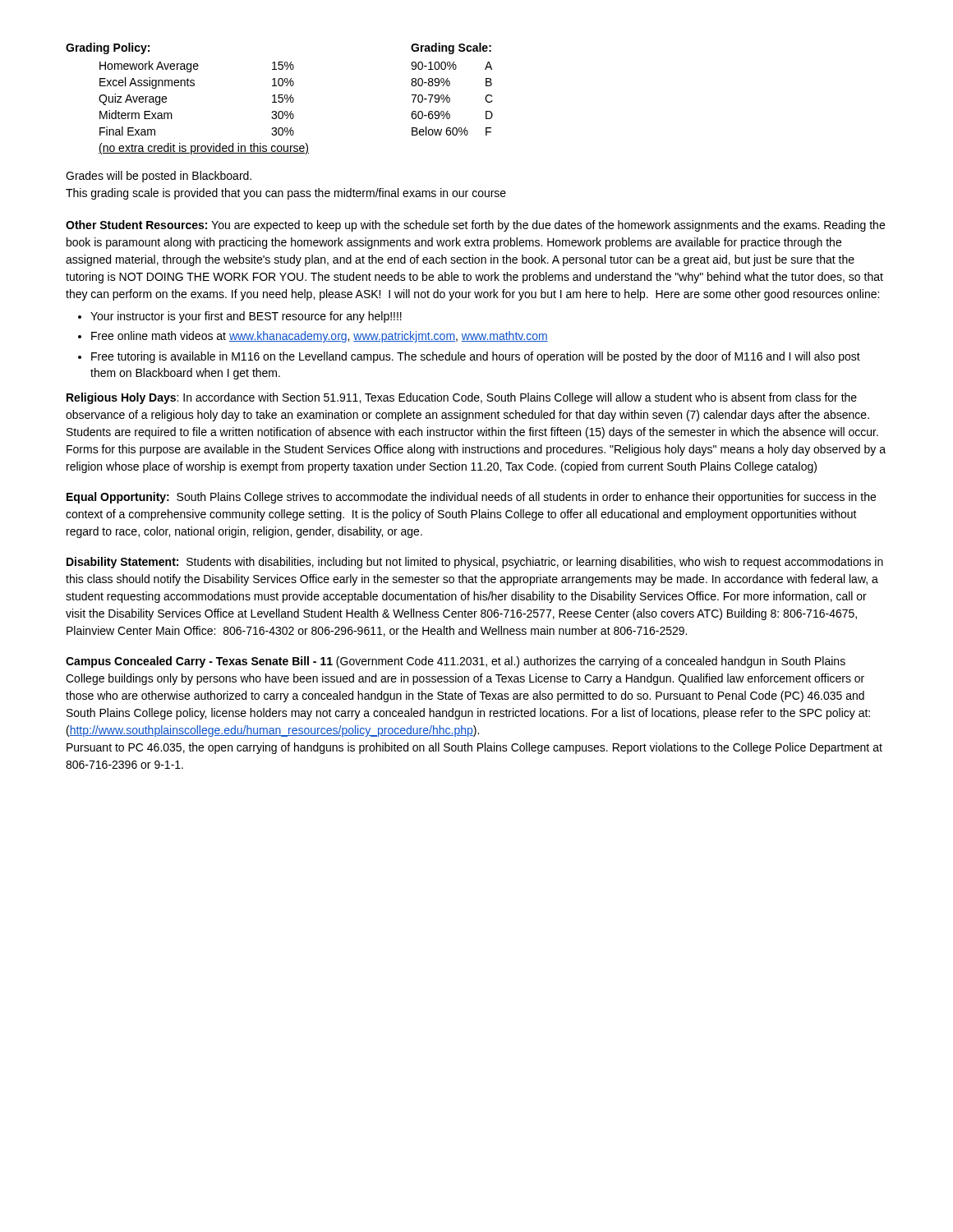Find the region starting "Free online math videos at www.khanacademy.org, www.patrickjmt.com, www.mathtv.com"
Image resolution: width=953 pixels, height=1232 pixels.
click(319, 336)
